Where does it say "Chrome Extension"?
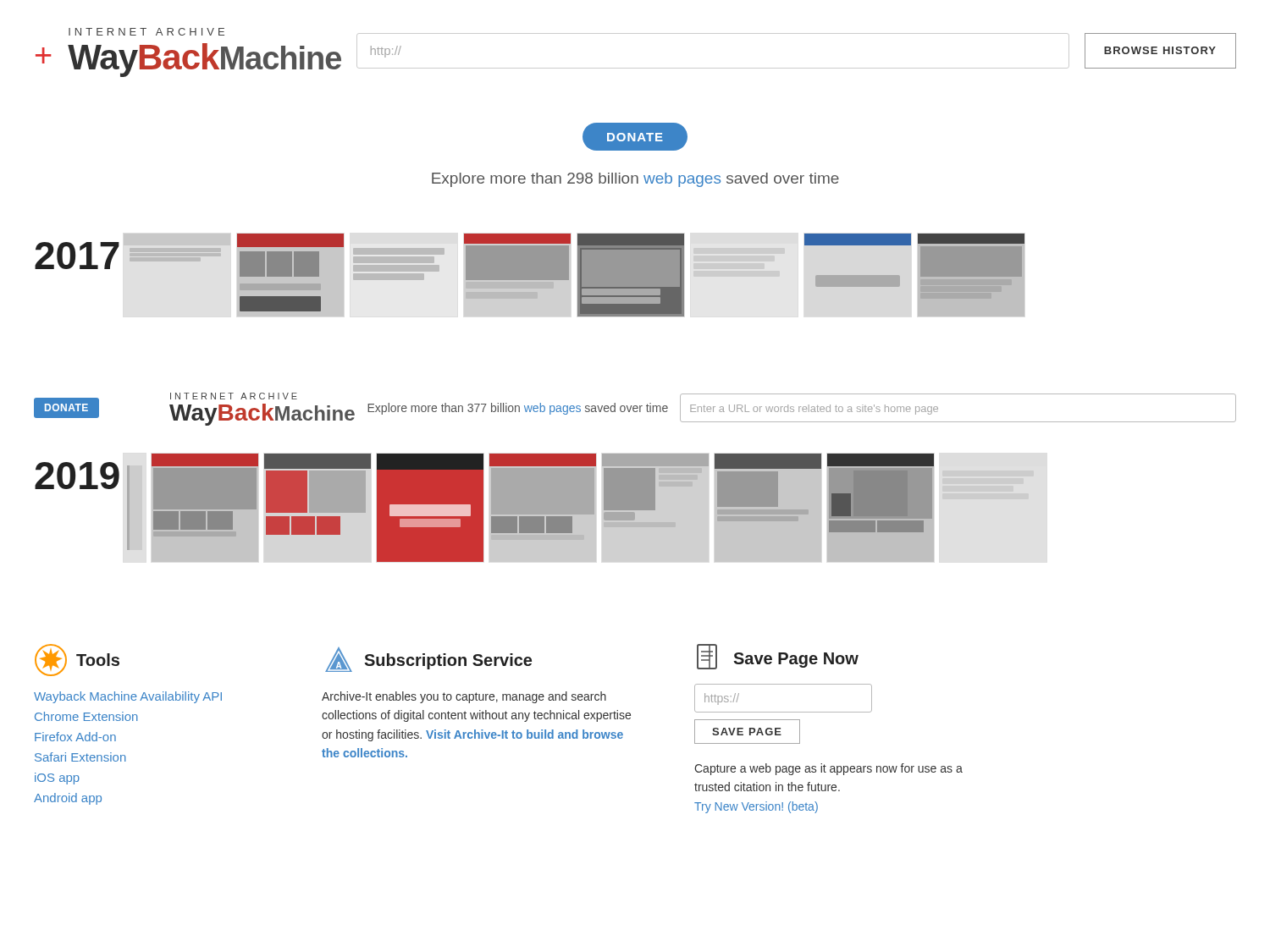1270x952 pixels. tap(86, 716)
